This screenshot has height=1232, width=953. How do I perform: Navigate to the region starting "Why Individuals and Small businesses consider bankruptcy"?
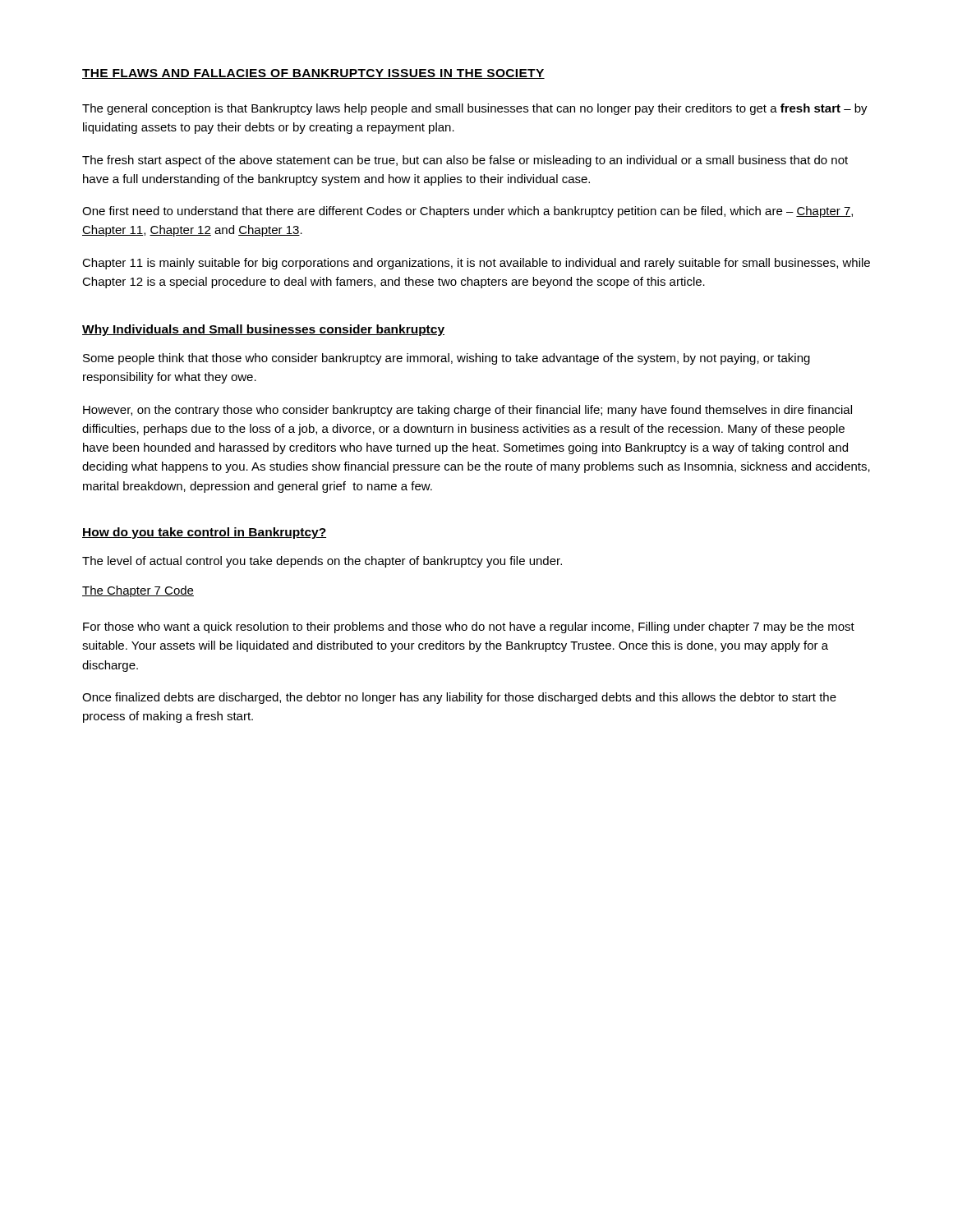263,329
